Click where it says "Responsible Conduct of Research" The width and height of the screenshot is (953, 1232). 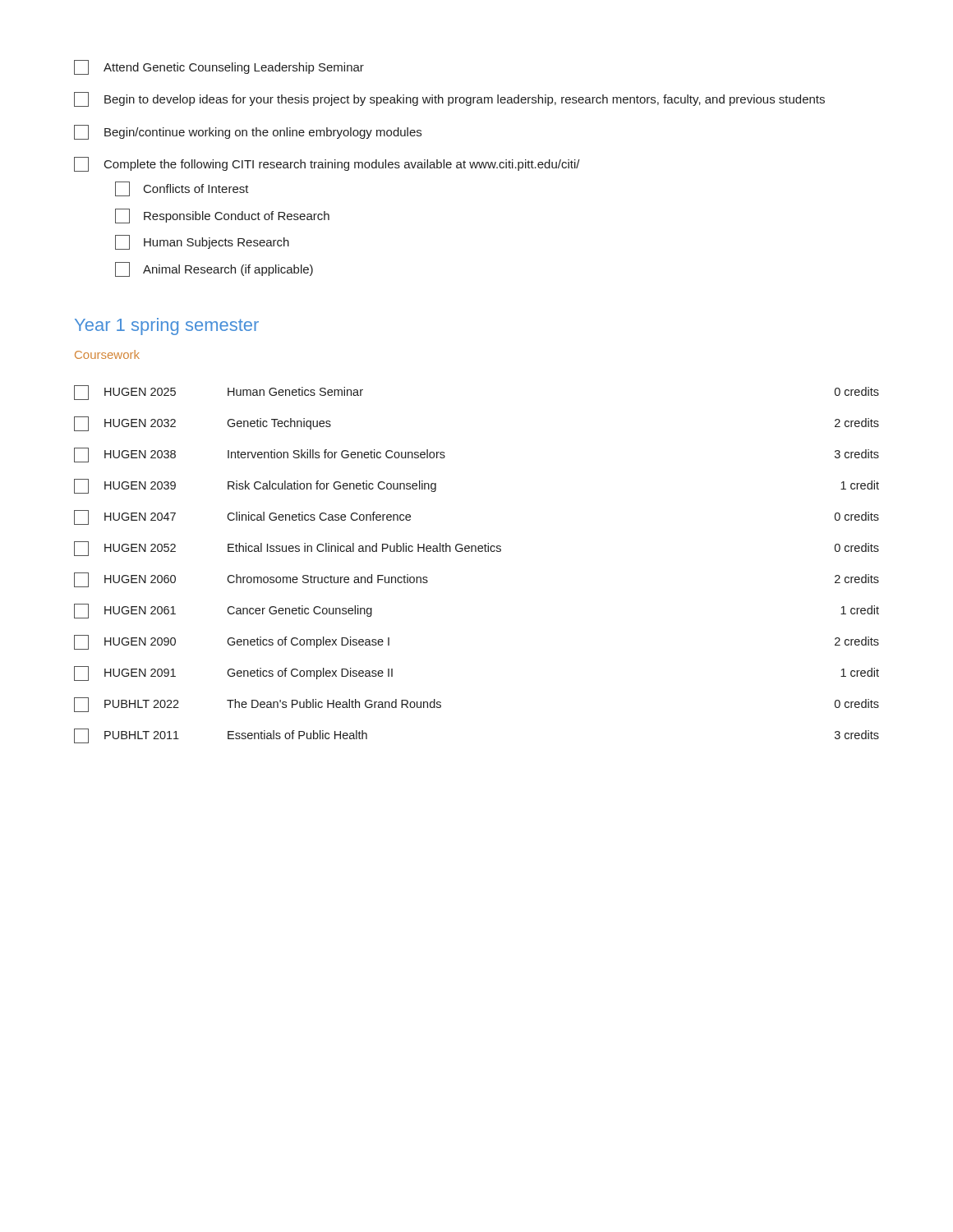[x=222, y=216]
